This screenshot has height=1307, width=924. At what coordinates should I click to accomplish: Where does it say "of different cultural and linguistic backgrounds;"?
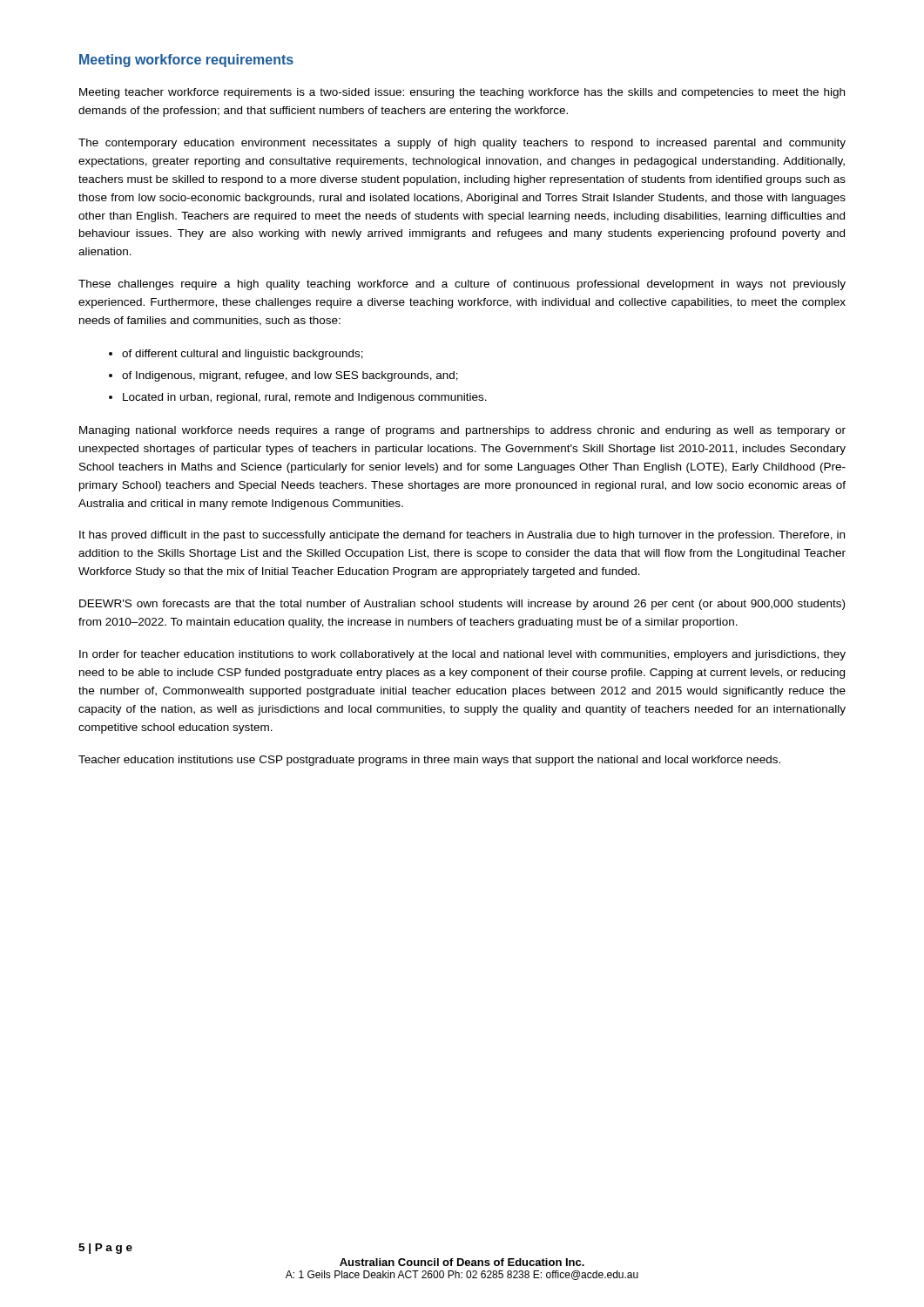(x=243, y=353)
